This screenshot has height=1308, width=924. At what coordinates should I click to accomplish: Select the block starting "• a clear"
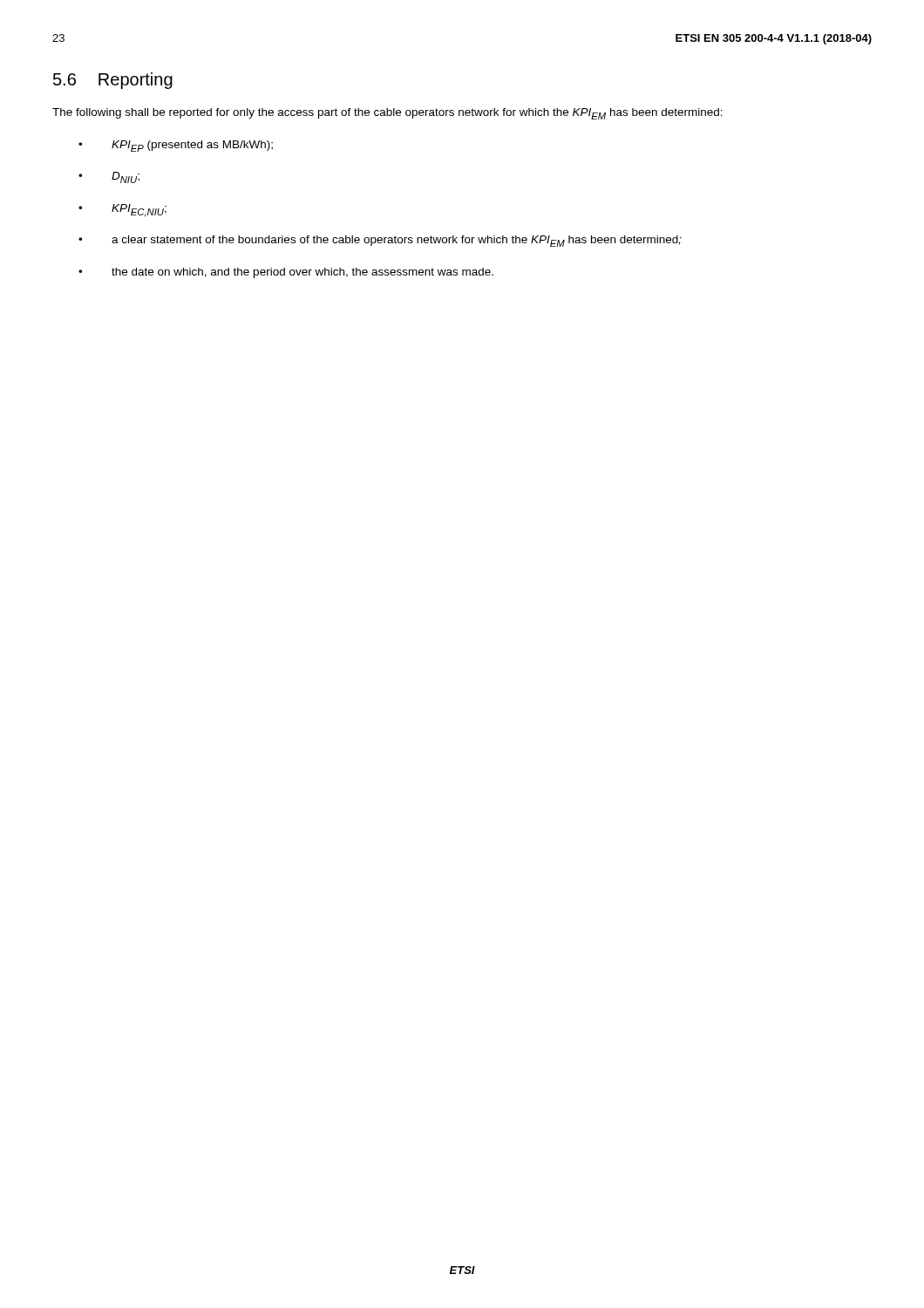462,241
